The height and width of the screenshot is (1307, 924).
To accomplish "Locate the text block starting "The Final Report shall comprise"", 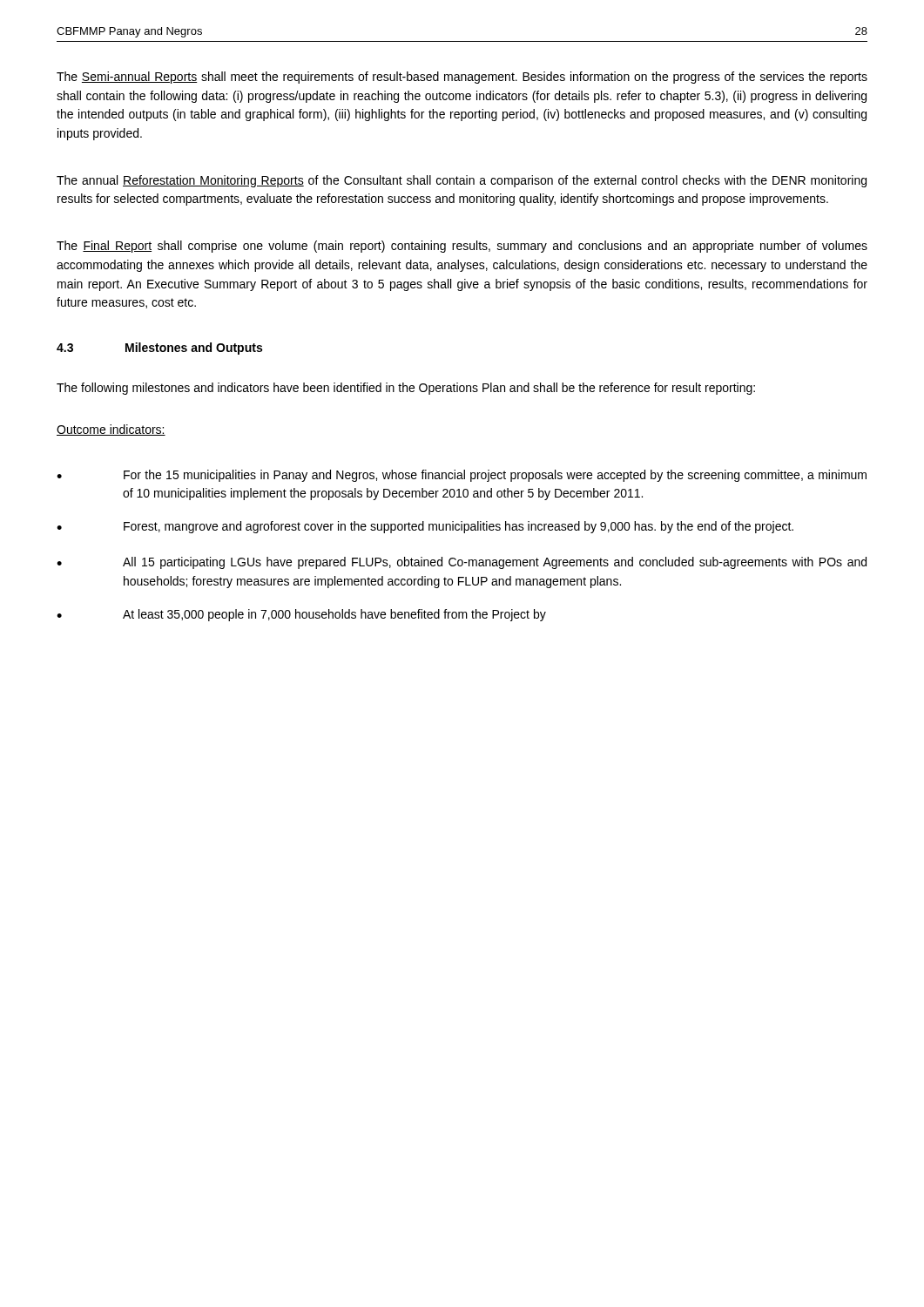I will (x=462, y=274).
